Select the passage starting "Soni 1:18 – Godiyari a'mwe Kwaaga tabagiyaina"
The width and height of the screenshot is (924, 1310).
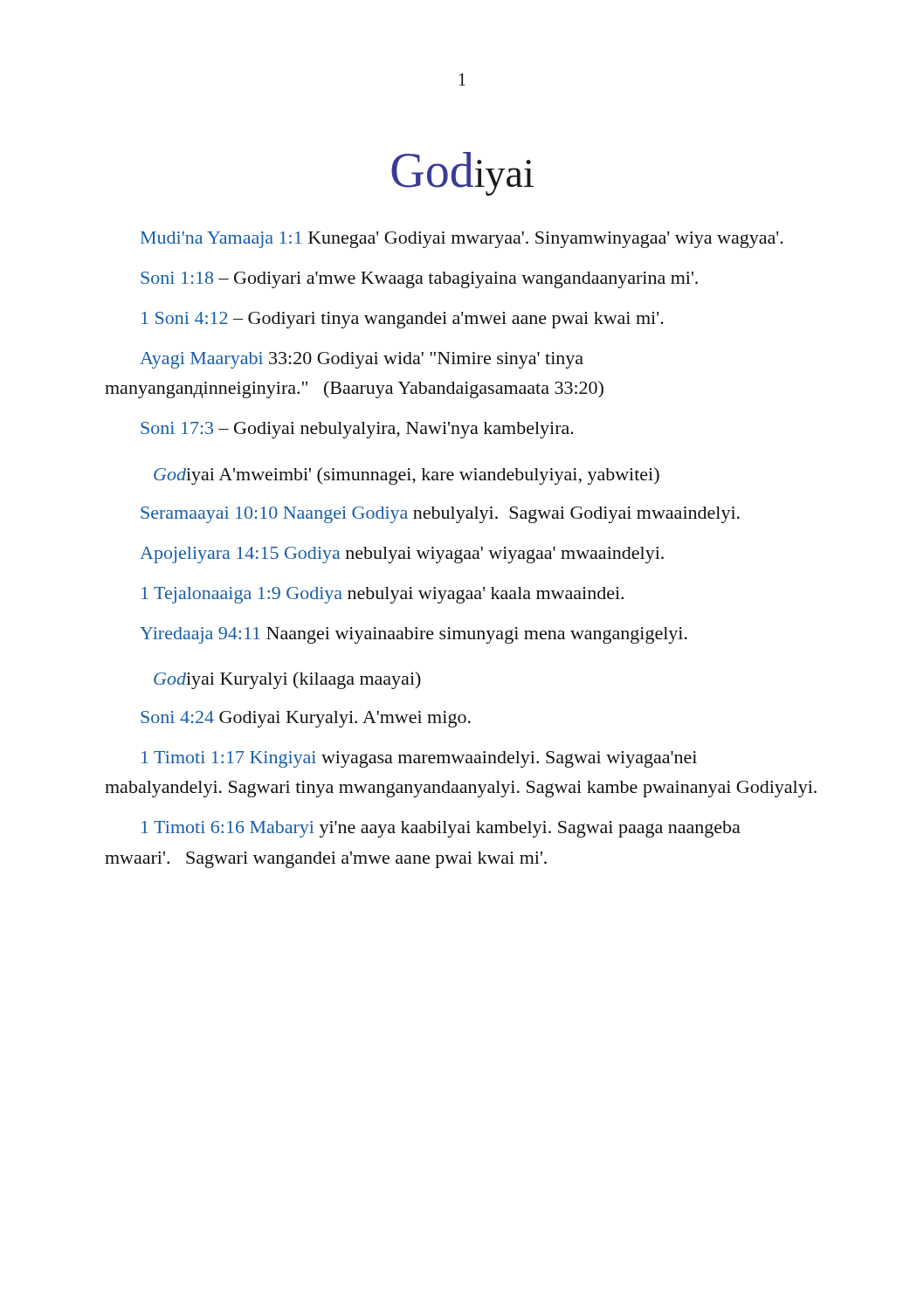click(x=462, y=278)
